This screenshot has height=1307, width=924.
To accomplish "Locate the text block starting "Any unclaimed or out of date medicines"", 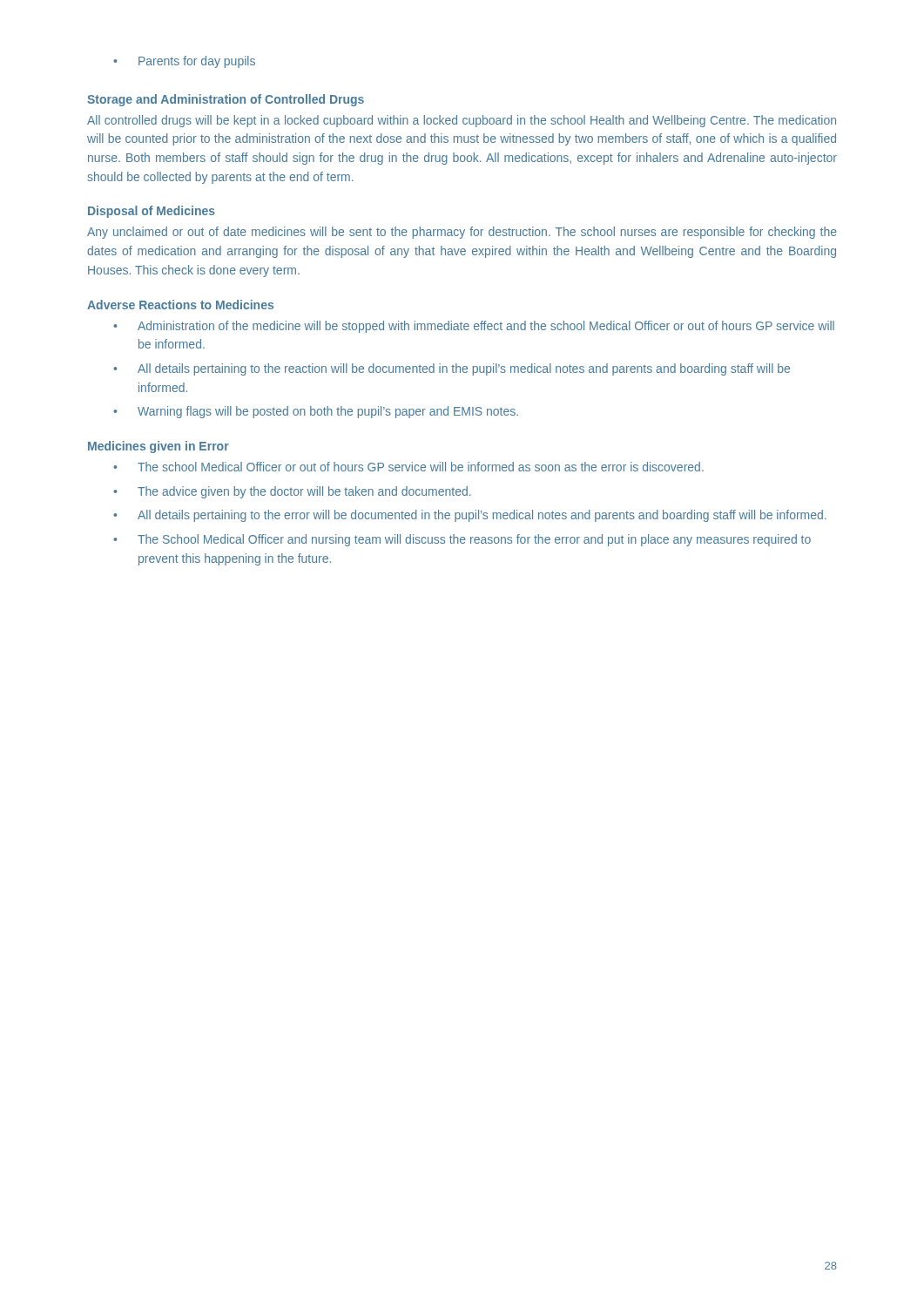I will (462, 252).
